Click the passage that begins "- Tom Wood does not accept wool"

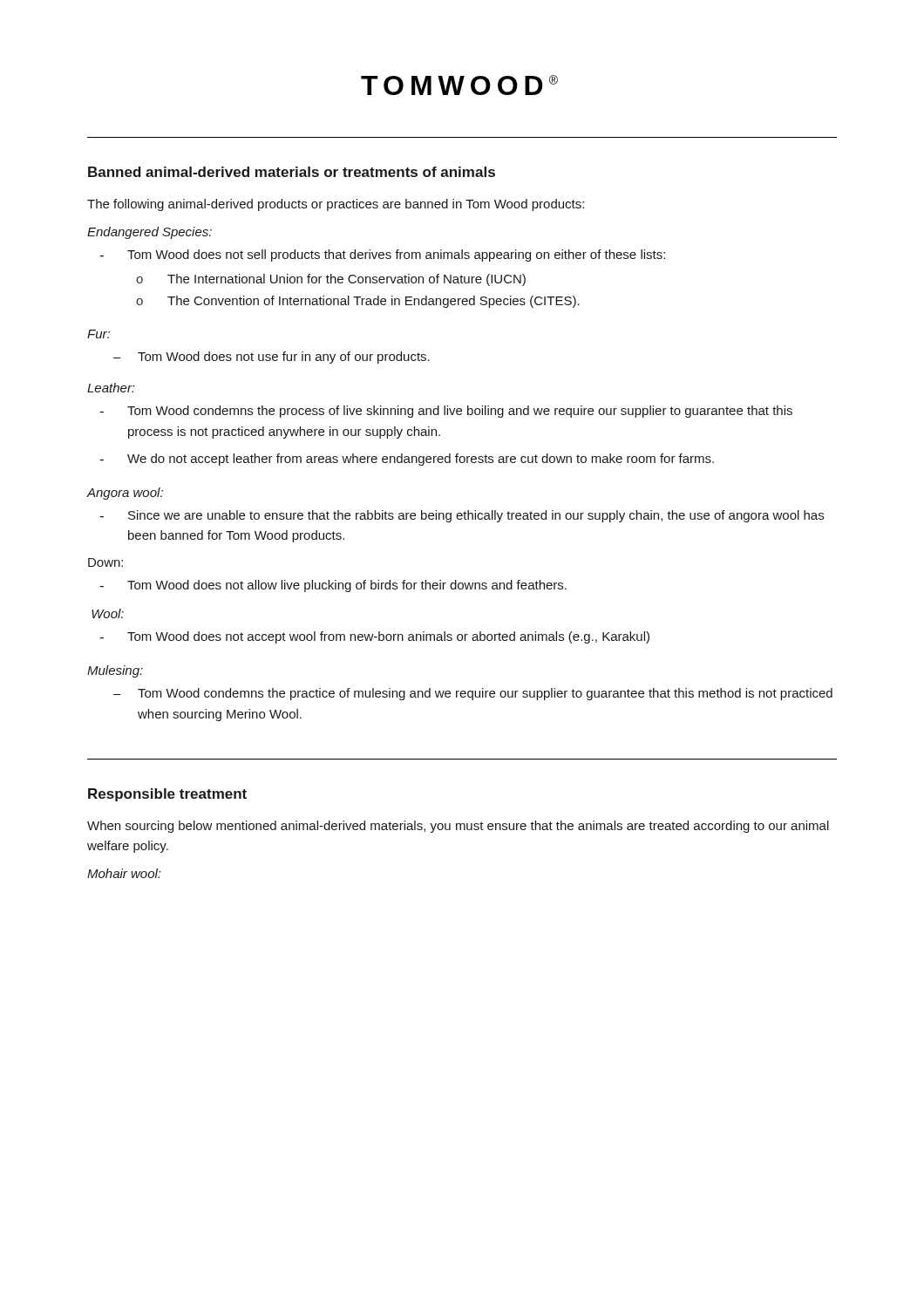(466, 638)
